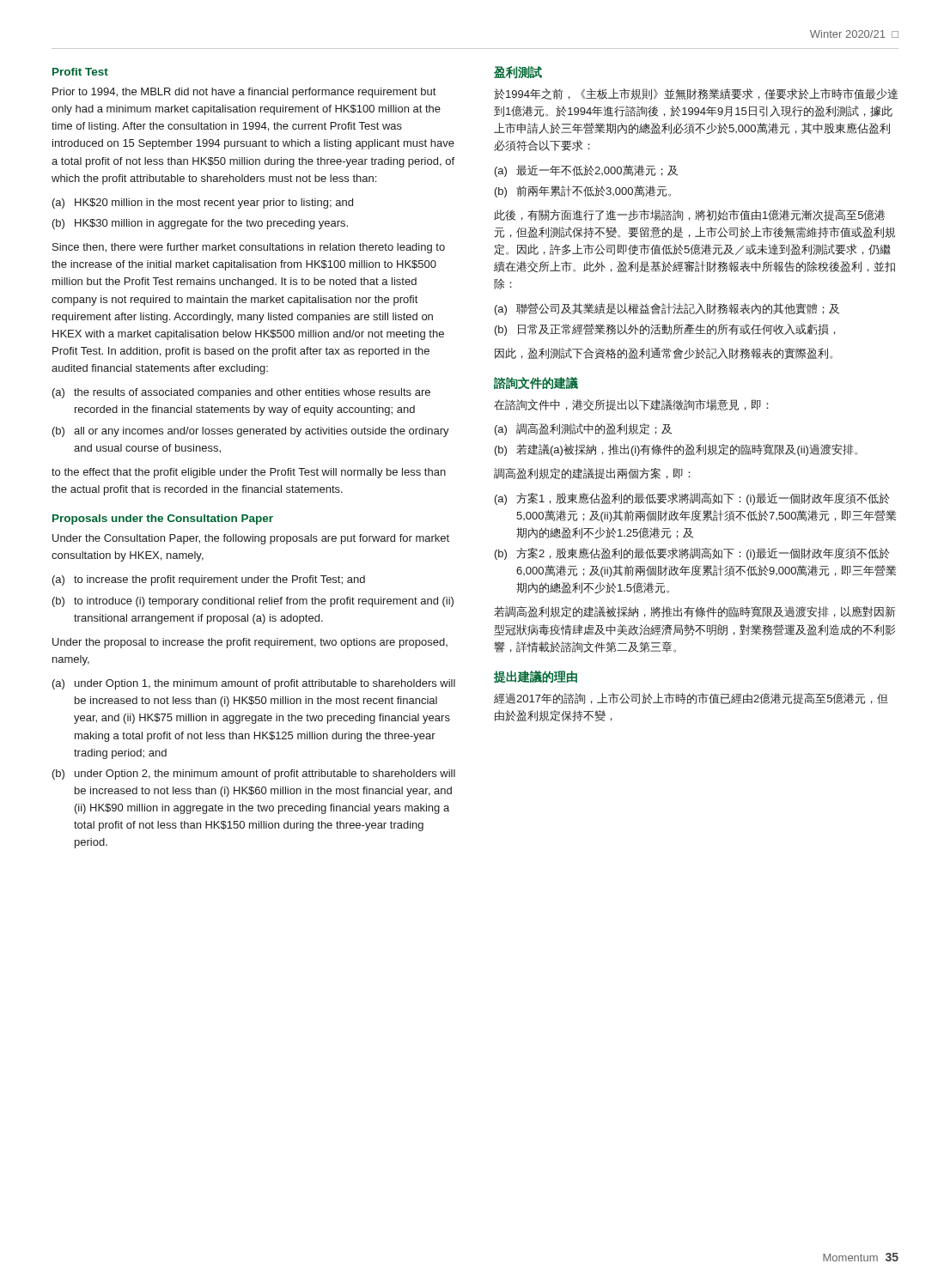This screenshot has height=1288, width=950.
Task: Point to "(a) 方案1，股東應佔盈利的最低要求將調高如下：(i)最近一個財政年度須不低於5,000萬港元；及(ii)其前兩個財政年度累計須不低於7,500萬港元，即三年營業期內的總盈利不少於1.25億港元；及"
Action: [x=696, y=516]
